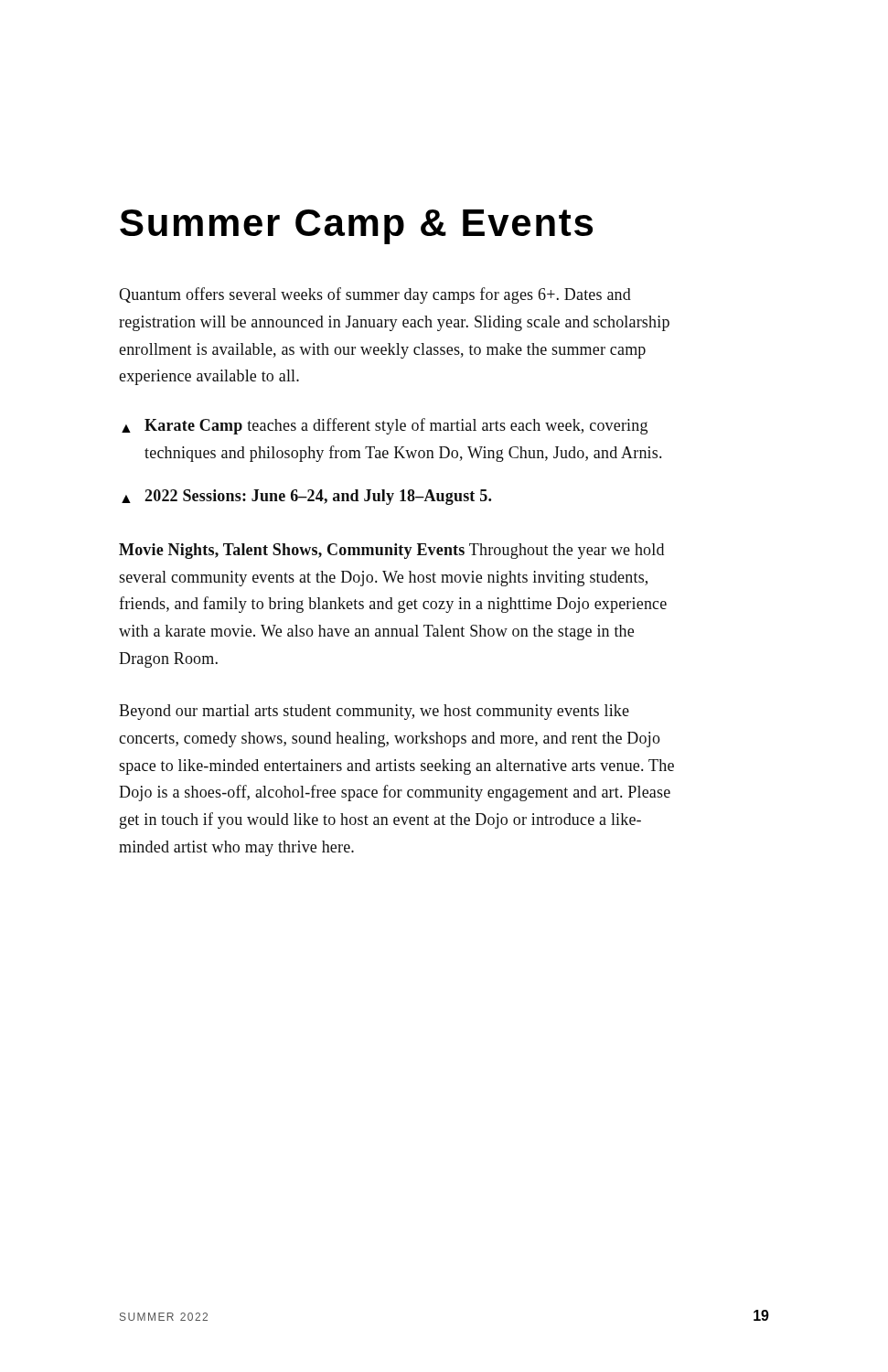Locate the block starting "Movie Nights, Talent Shows,"

coord(402,605)
